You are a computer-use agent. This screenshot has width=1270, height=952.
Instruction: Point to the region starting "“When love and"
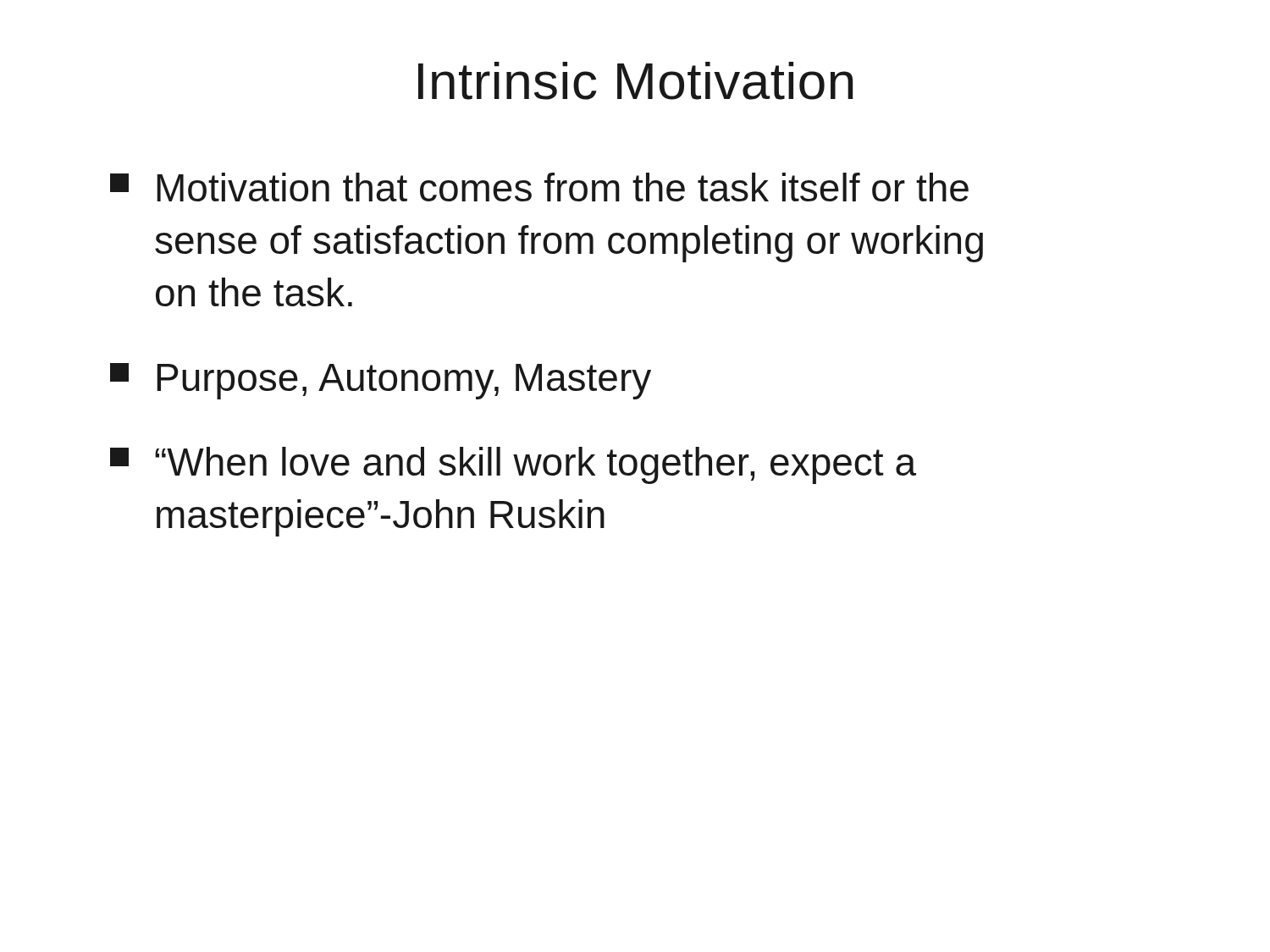point(513,489)
